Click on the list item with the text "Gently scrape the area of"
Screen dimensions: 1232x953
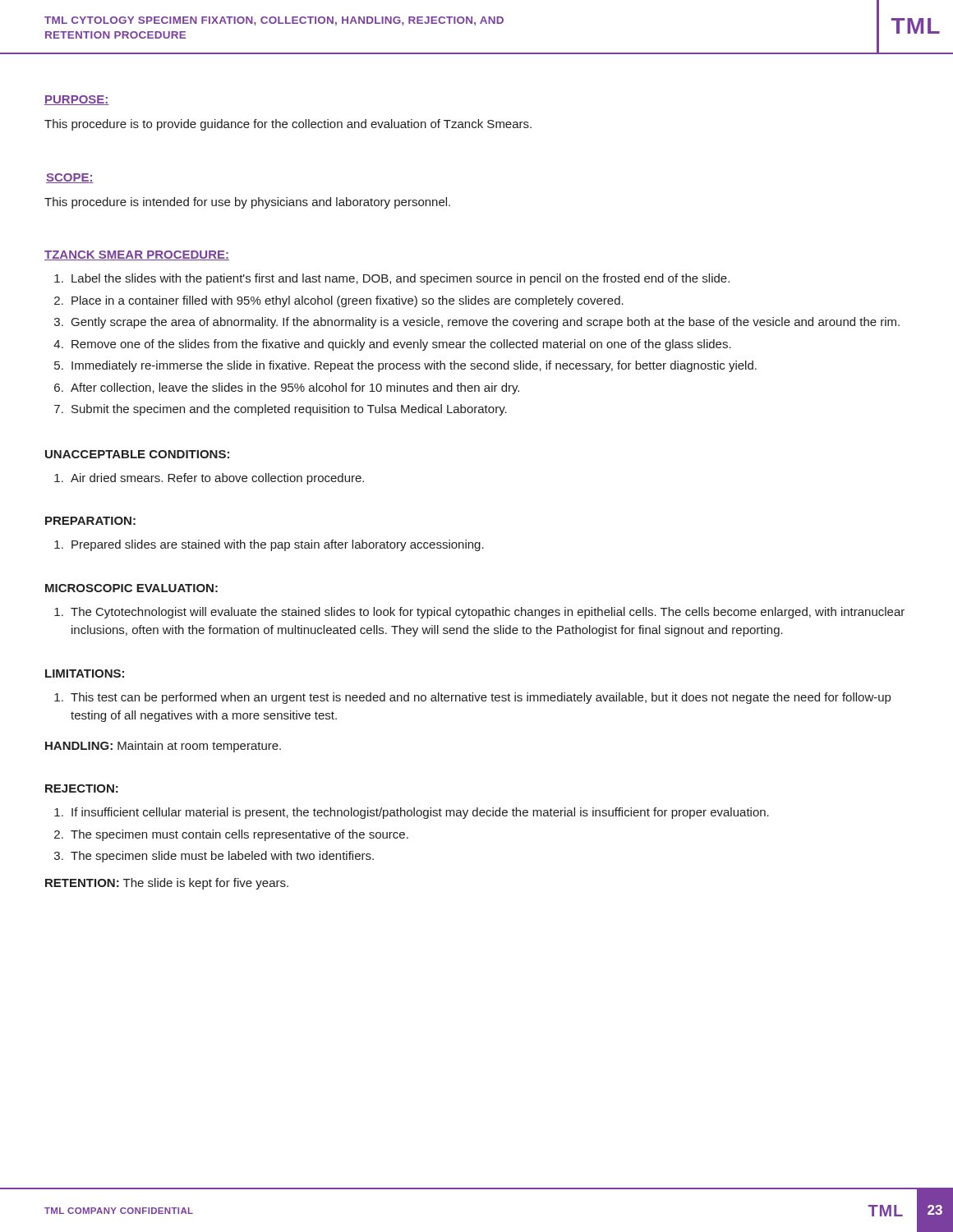pos(488,322)
